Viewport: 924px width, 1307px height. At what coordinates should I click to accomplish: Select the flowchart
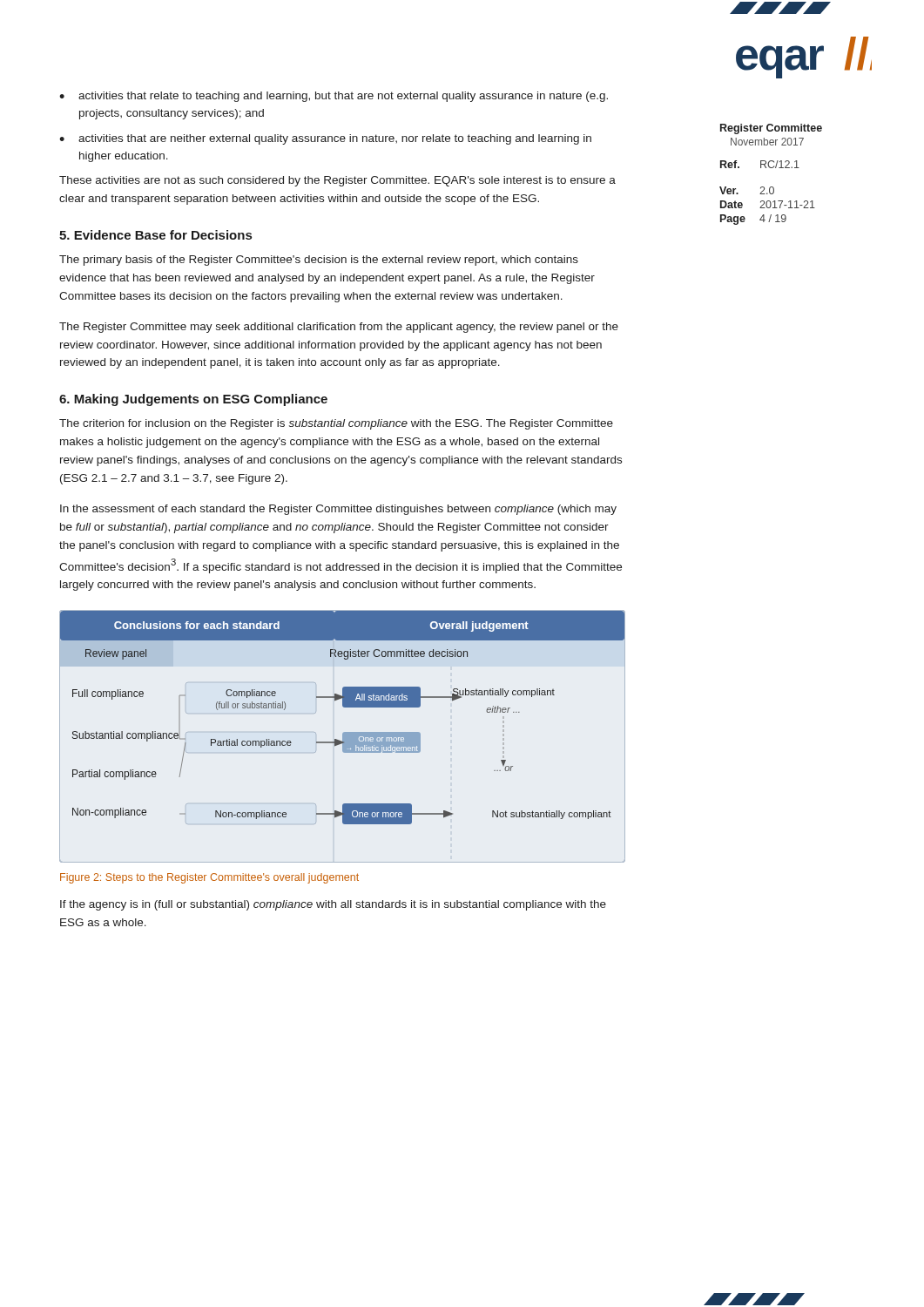tap(342, 738)
